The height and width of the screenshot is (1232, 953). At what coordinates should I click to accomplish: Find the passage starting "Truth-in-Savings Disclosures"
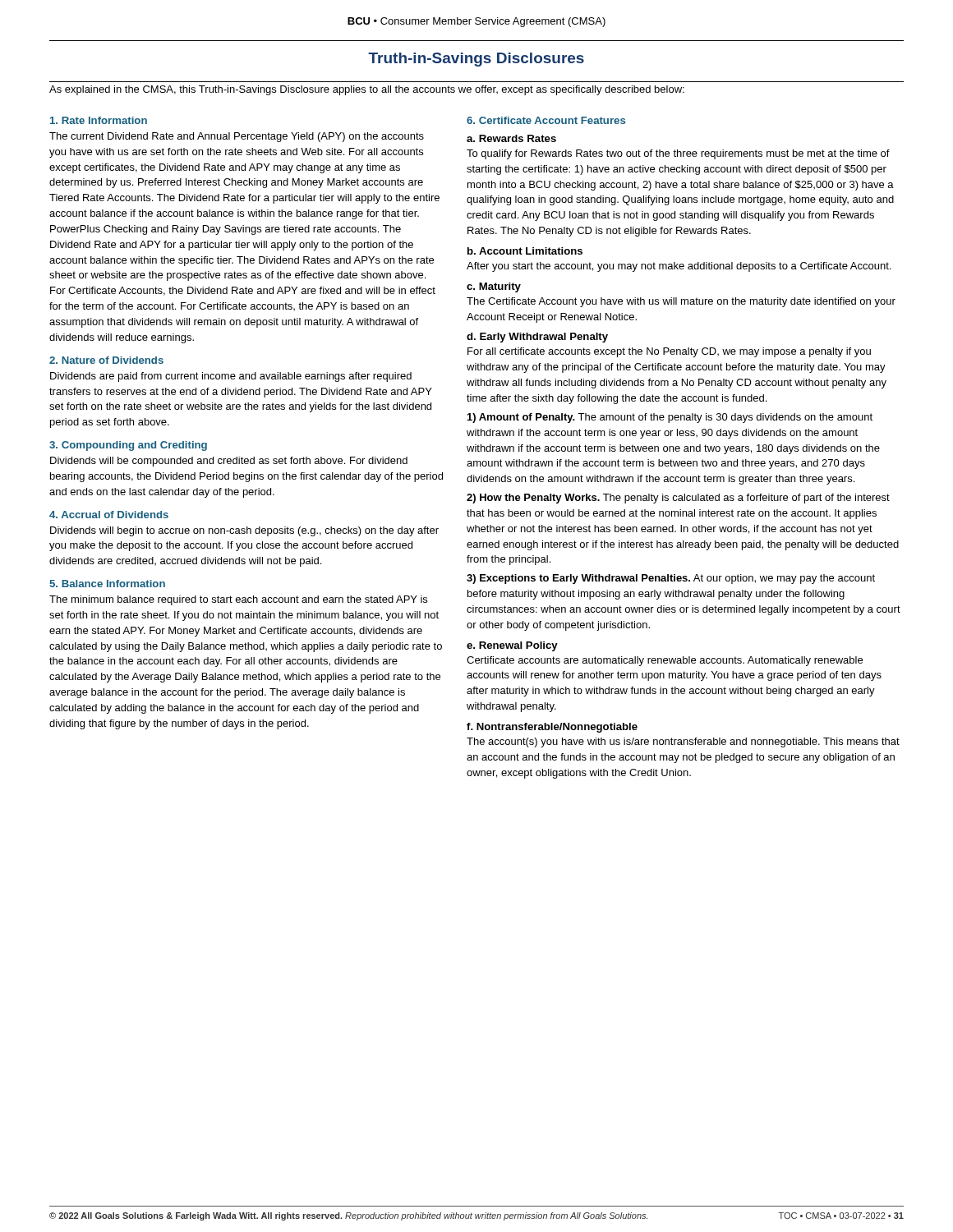[x=476, y=58]
